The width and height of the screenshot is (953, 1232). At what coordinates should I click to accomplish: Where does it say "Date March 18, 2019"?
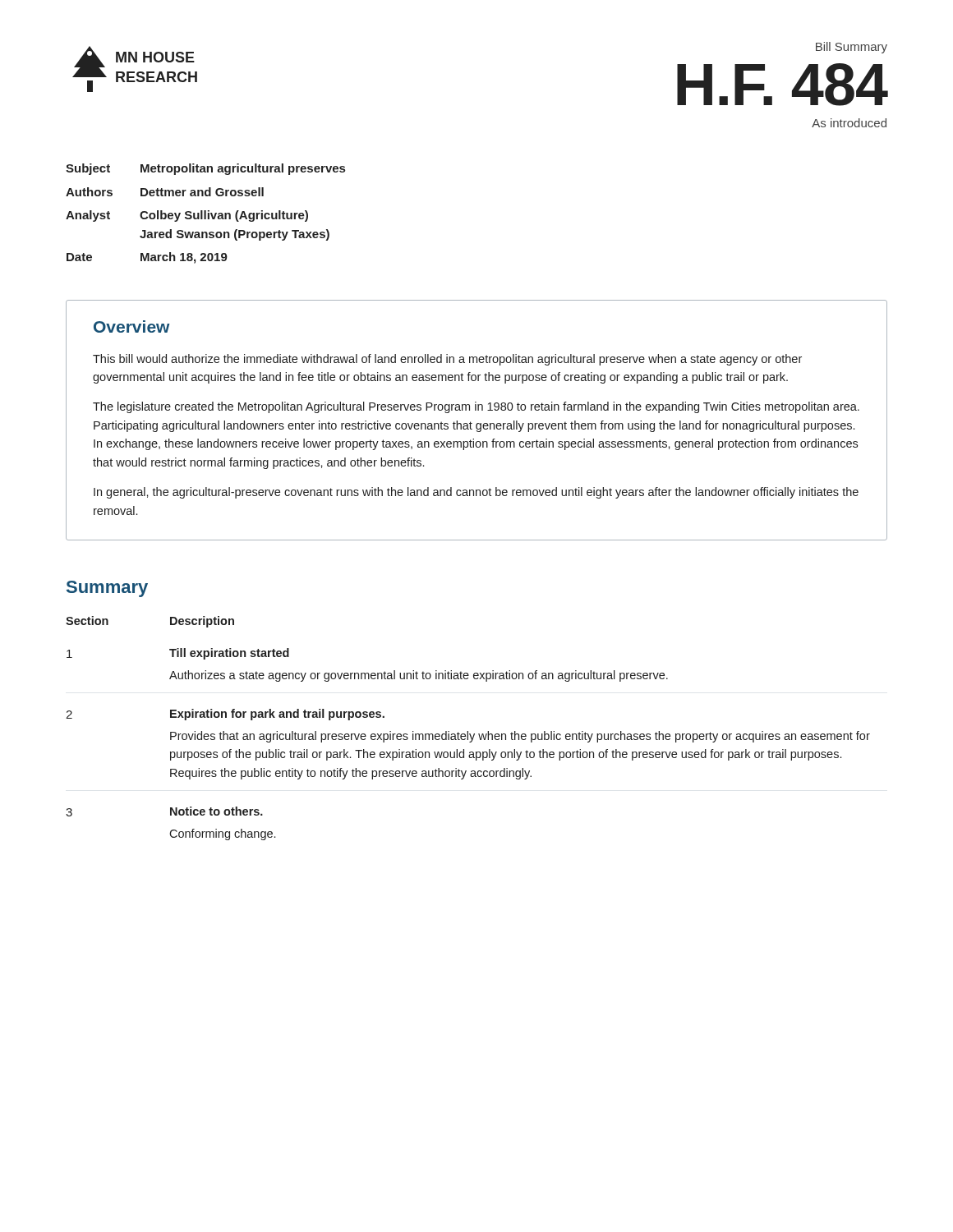[147, 257]
